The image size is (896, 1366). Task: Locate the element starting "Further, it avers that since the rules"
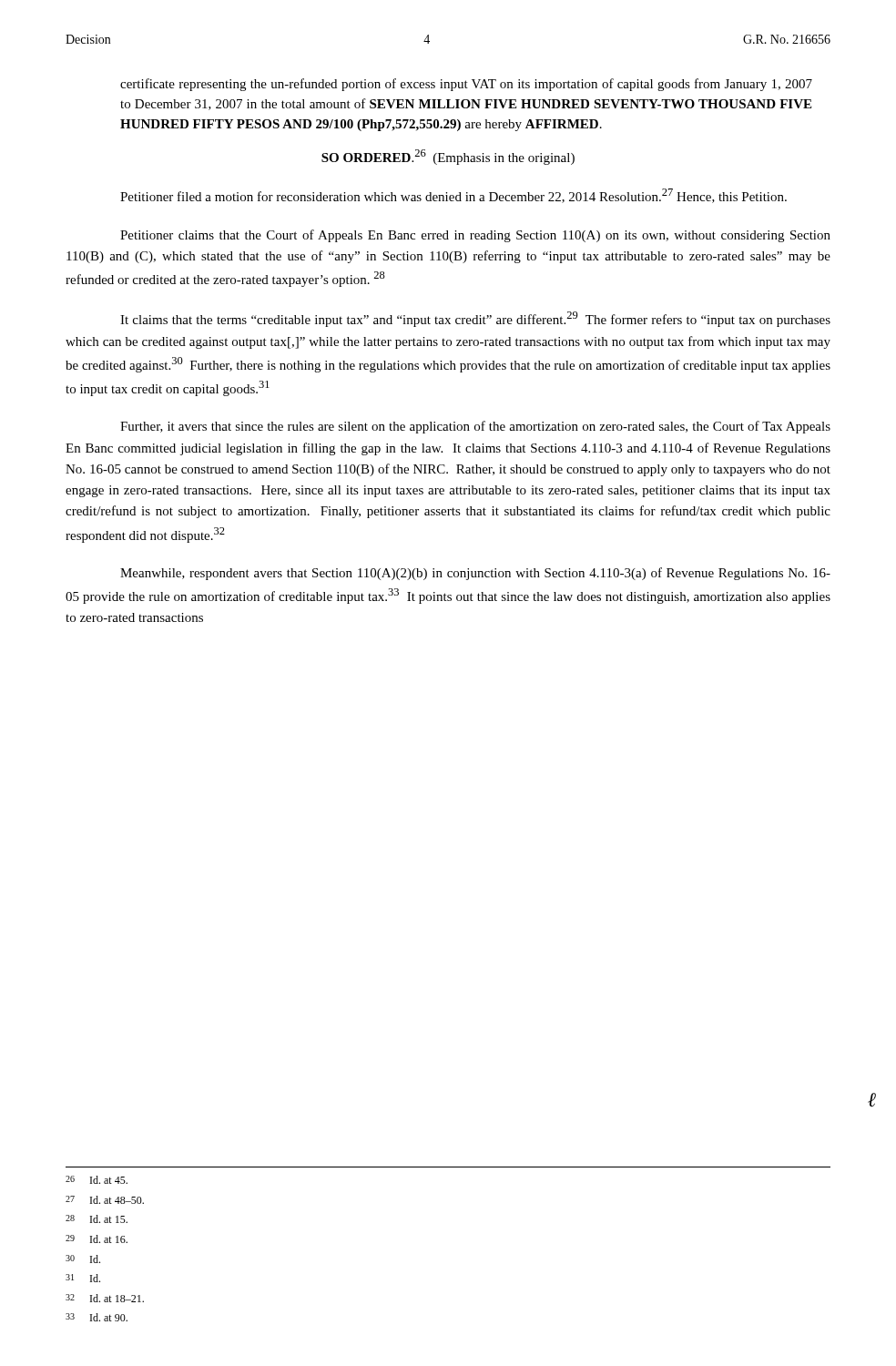click(x=448, y=481)
